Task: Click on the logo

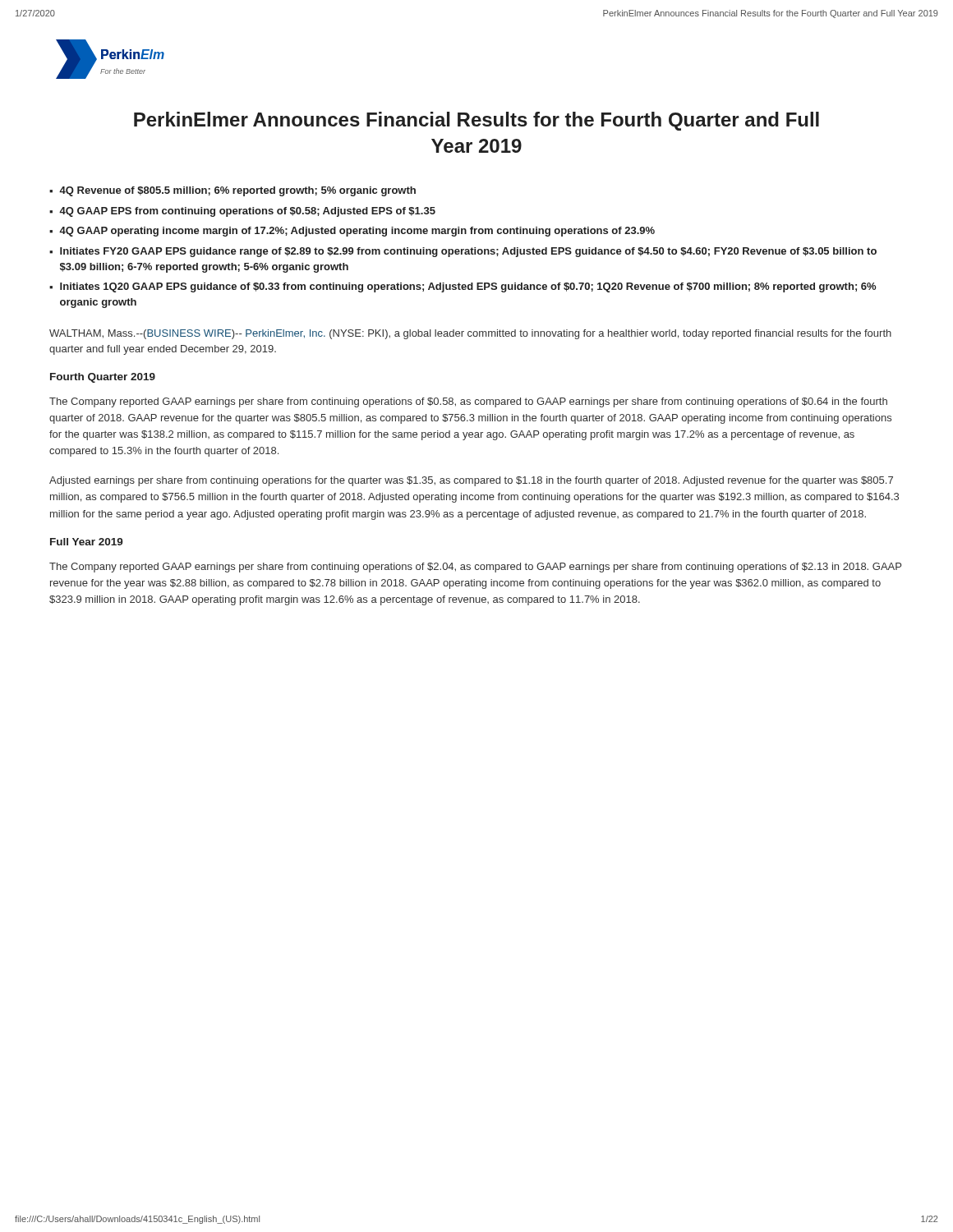Action: 107,60
